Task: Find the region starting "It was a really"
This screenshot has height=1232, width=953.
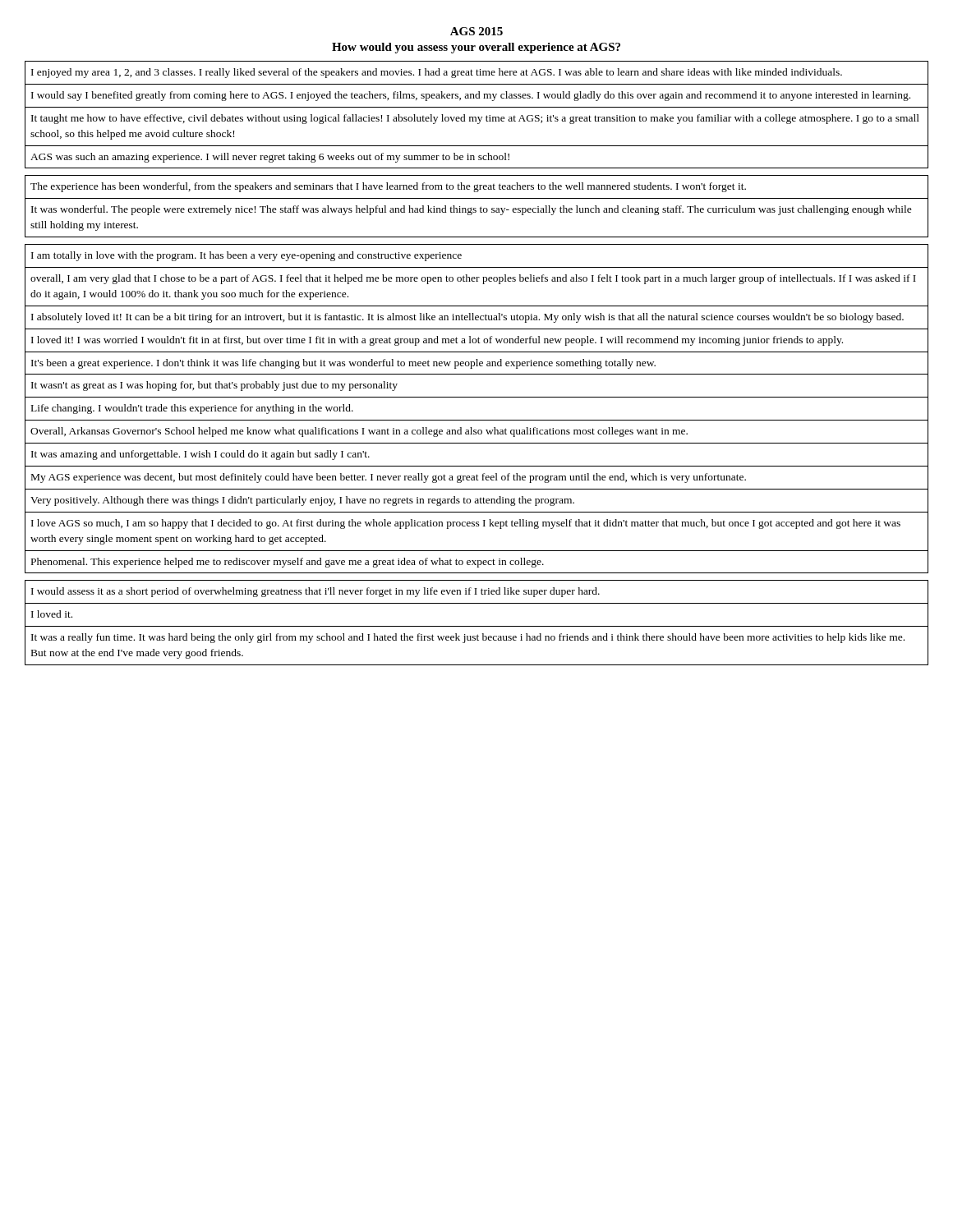Action: pos(468,645)
